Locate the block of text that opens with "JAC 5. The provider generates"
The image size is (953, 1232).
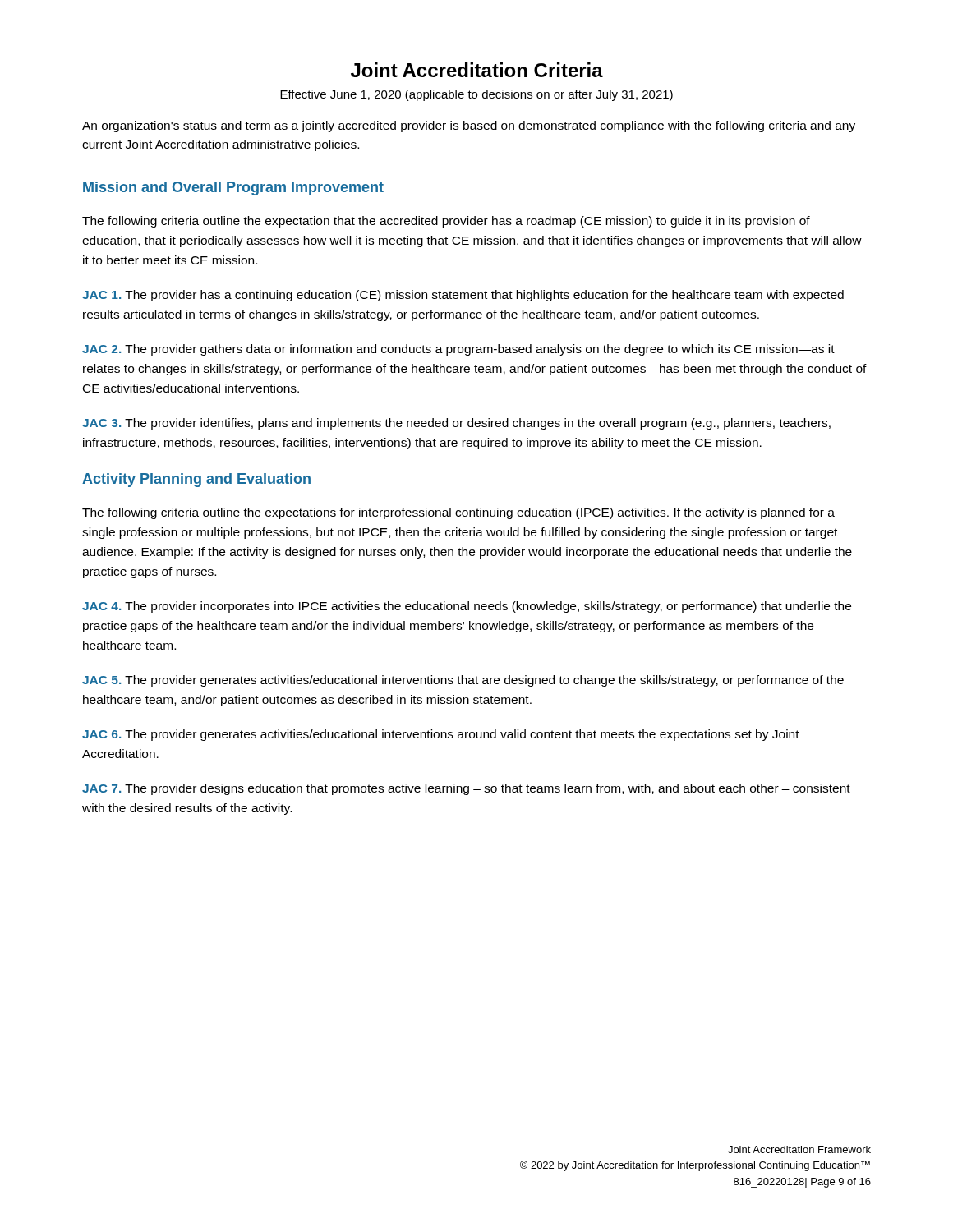(463, 689)
